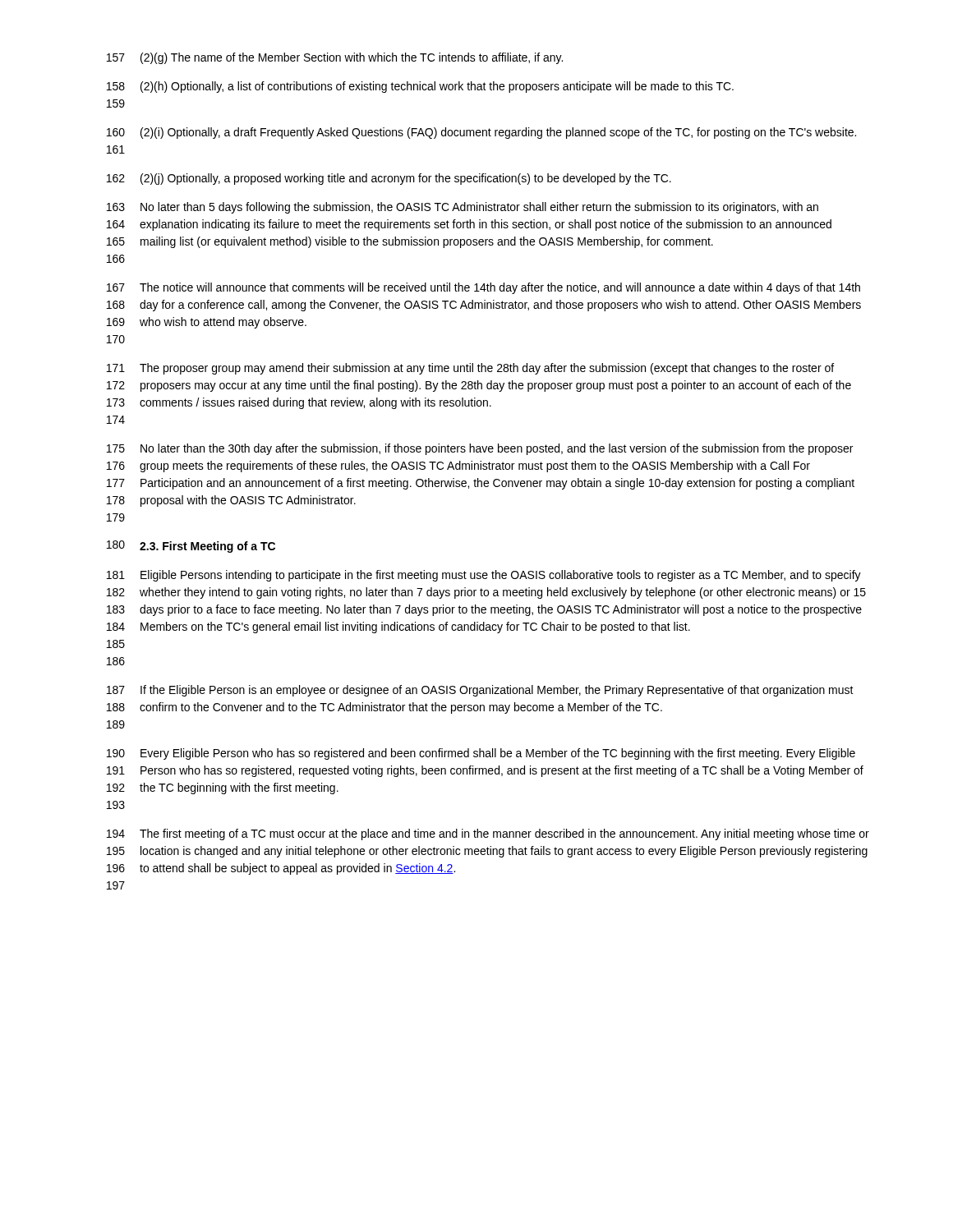The width and height of the screenshot is (953, 1232).
Task: Find the block on this page that starts "167168169170 The notice will"
Action: (x=476, y=314)
